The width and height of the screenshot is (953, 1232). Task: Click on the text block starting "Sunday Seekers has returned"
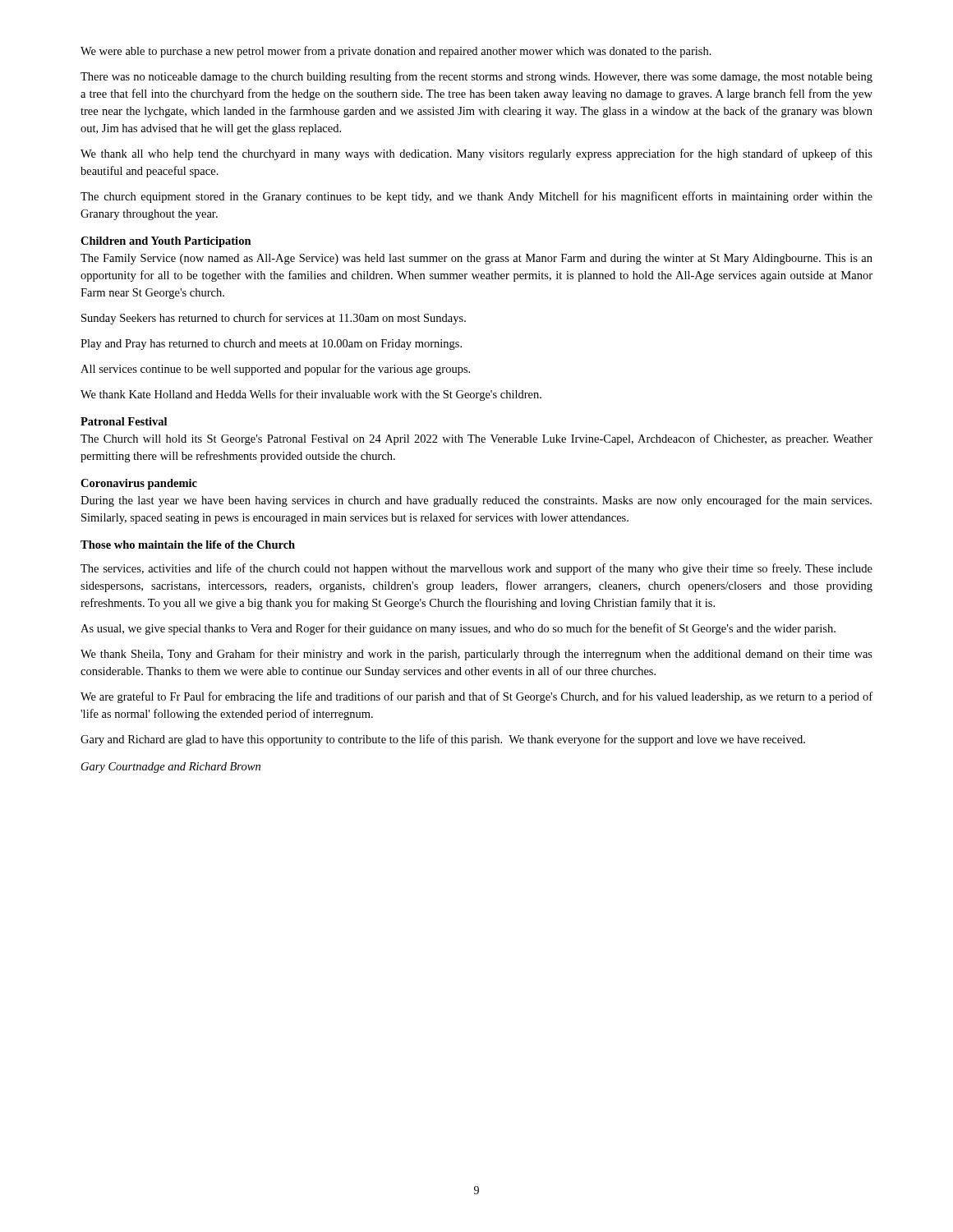click(274, 318)
